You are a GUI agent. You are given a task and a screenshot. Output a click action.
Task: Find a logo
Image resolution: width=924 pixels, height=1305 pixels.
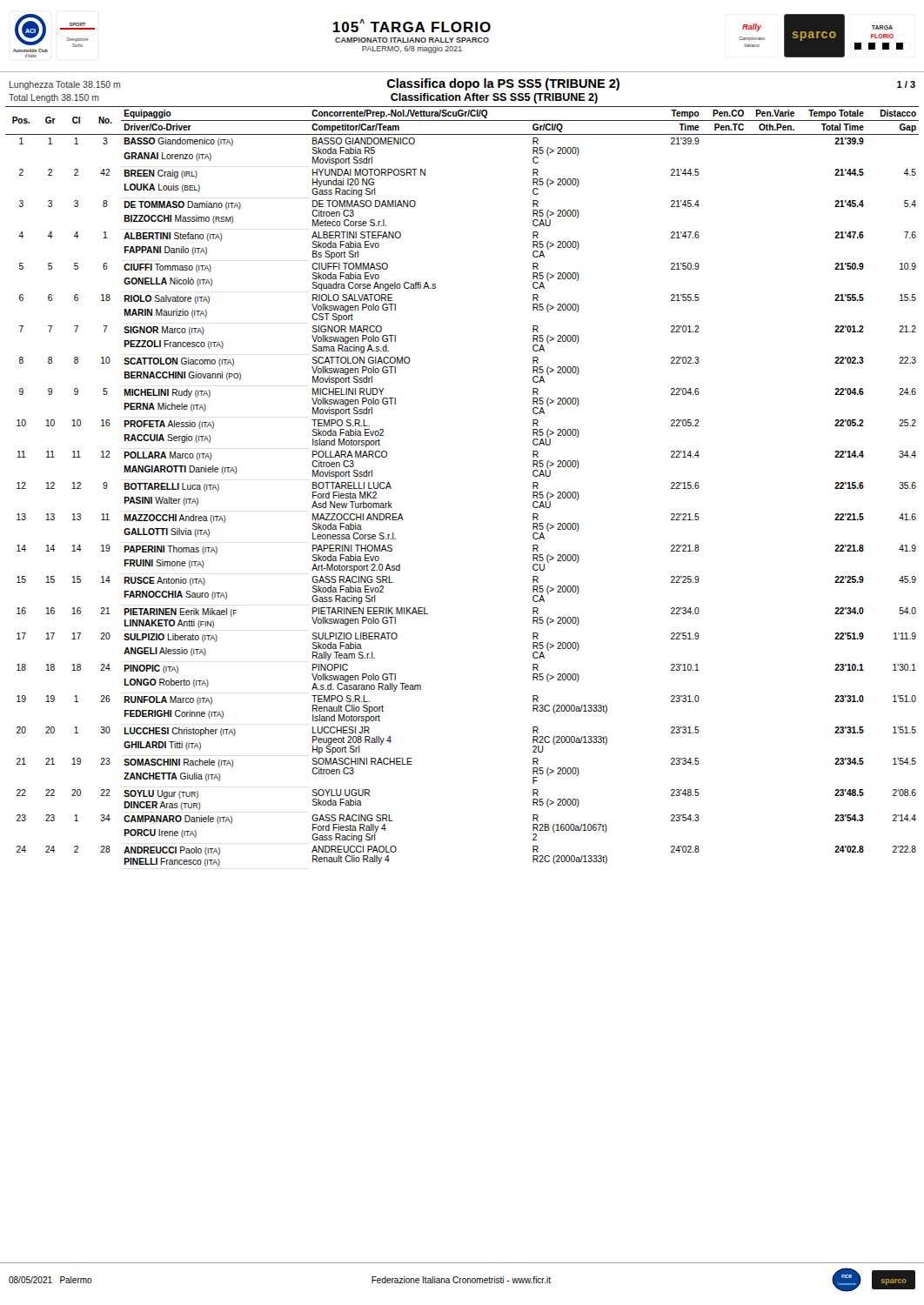462,36
